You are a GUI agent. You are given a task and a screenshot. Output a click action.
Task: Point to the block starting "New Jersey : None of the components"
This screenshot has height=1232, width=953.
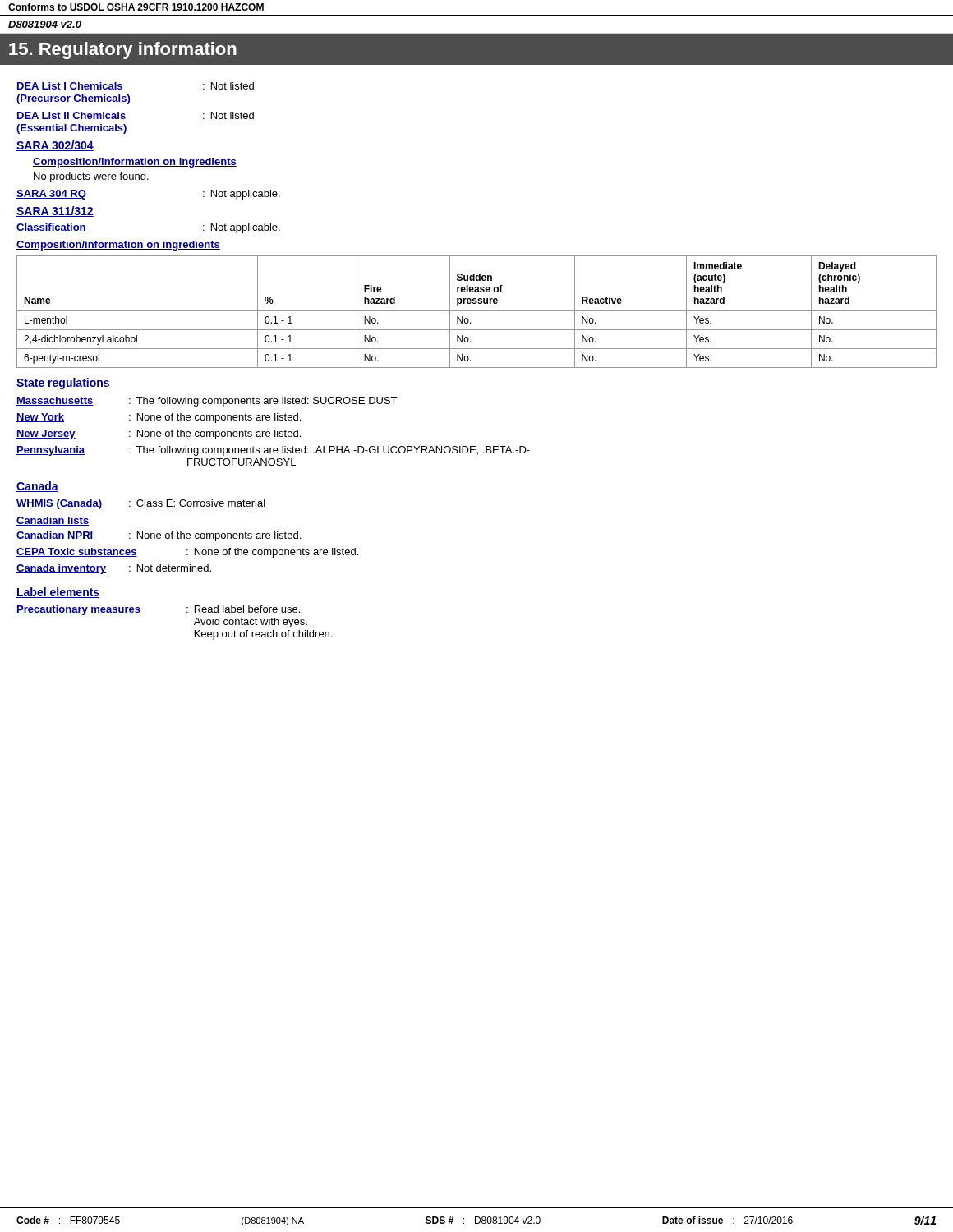(x=159, y=434)
